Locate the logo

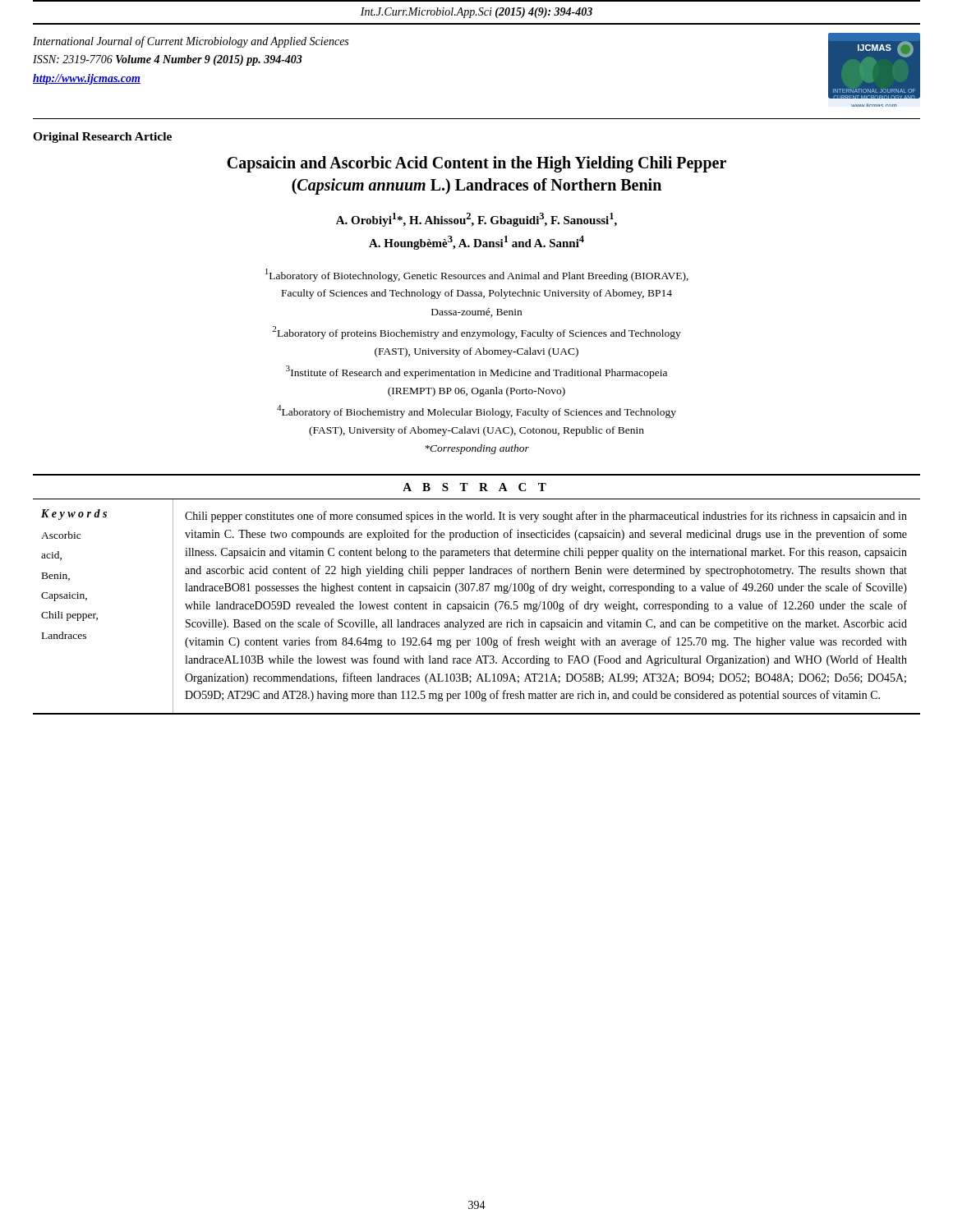coord(874,71)
